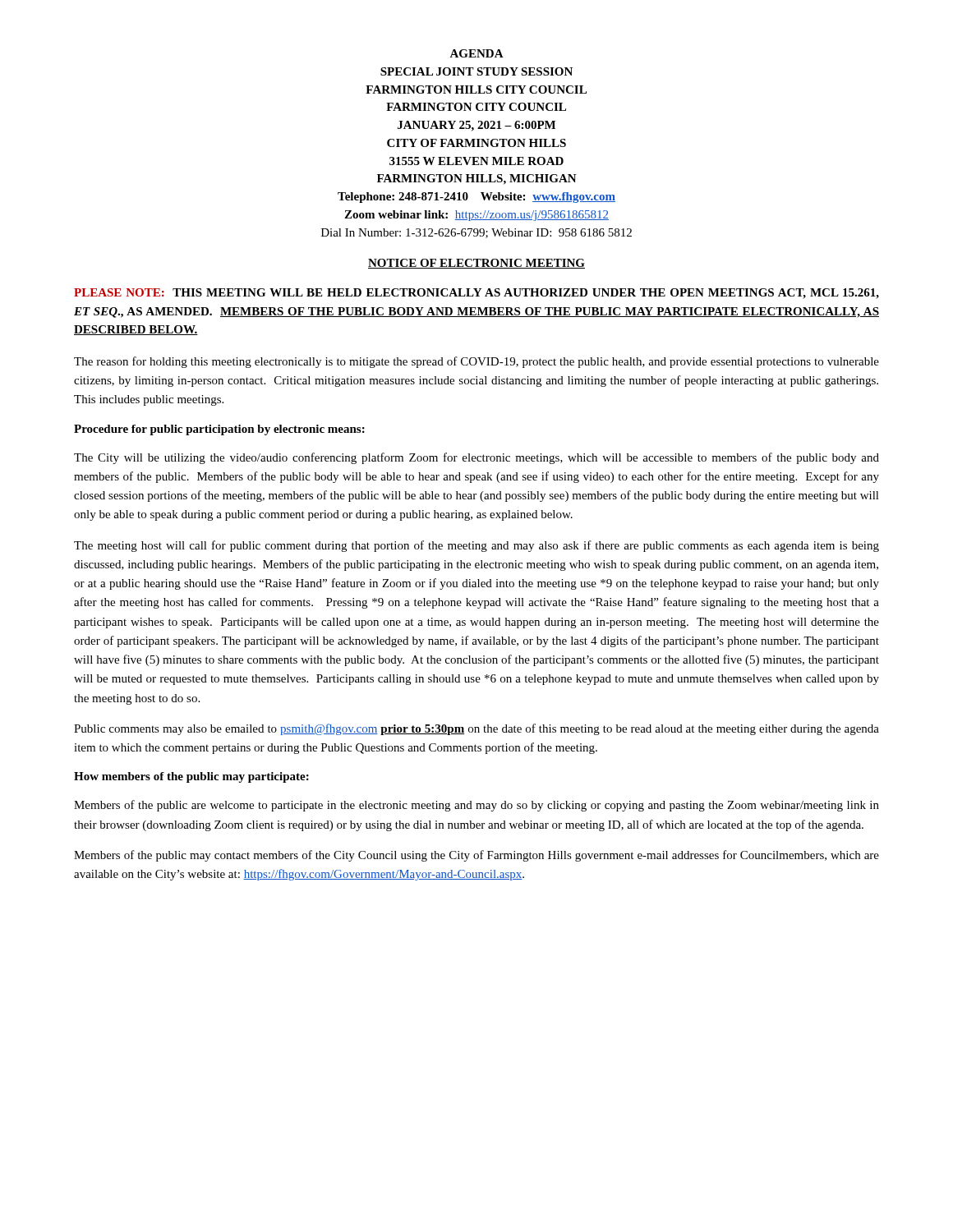Click the passage that begins "PLEASE NOTE: THIS MEETING WILL BE HELD ELECTRONICALLY"
Viewport: 953px width, 1232px height.
tap(476, 311)
